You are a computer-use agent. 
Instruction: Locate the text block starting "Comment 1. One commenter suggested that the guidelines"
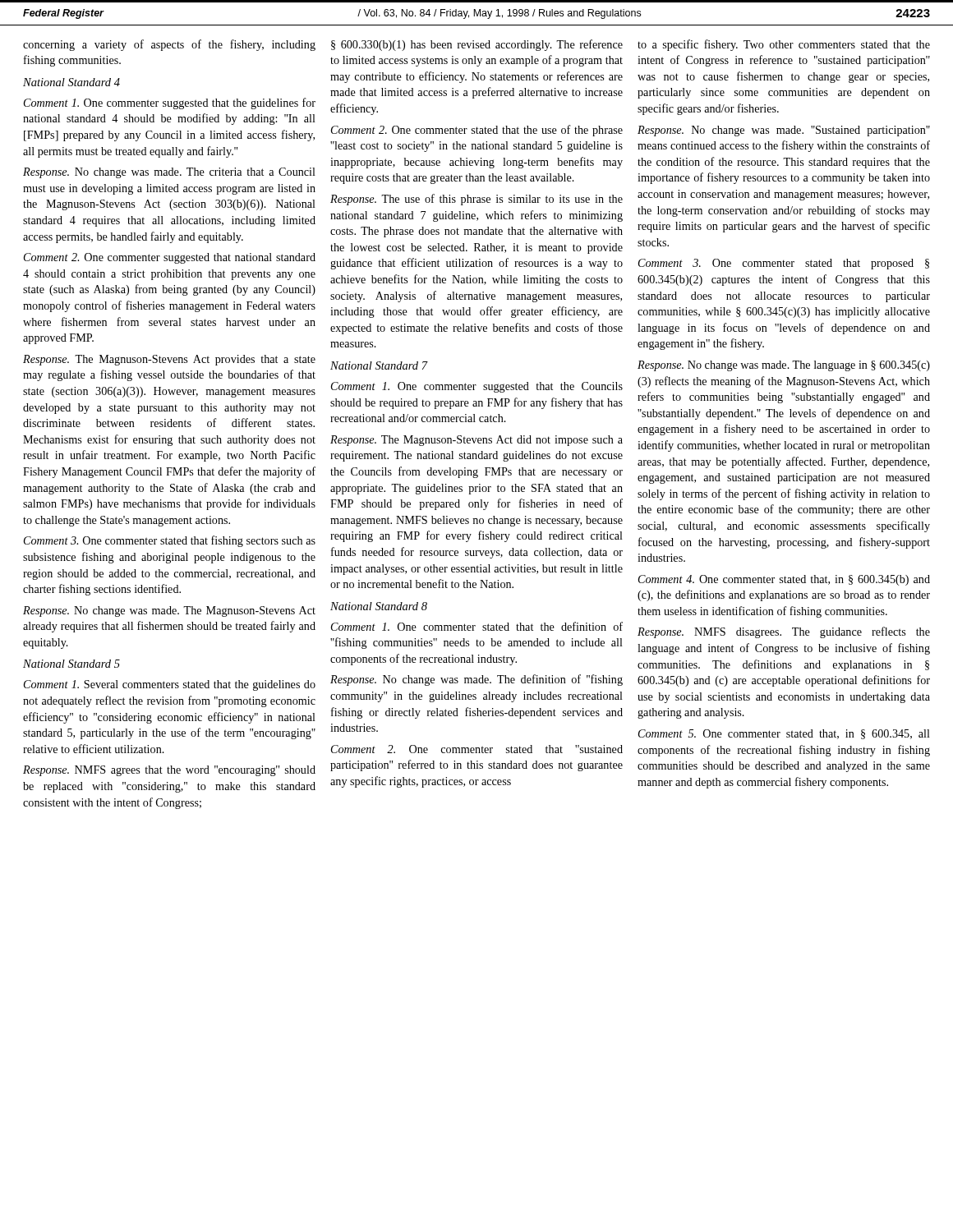click(169, 127)
